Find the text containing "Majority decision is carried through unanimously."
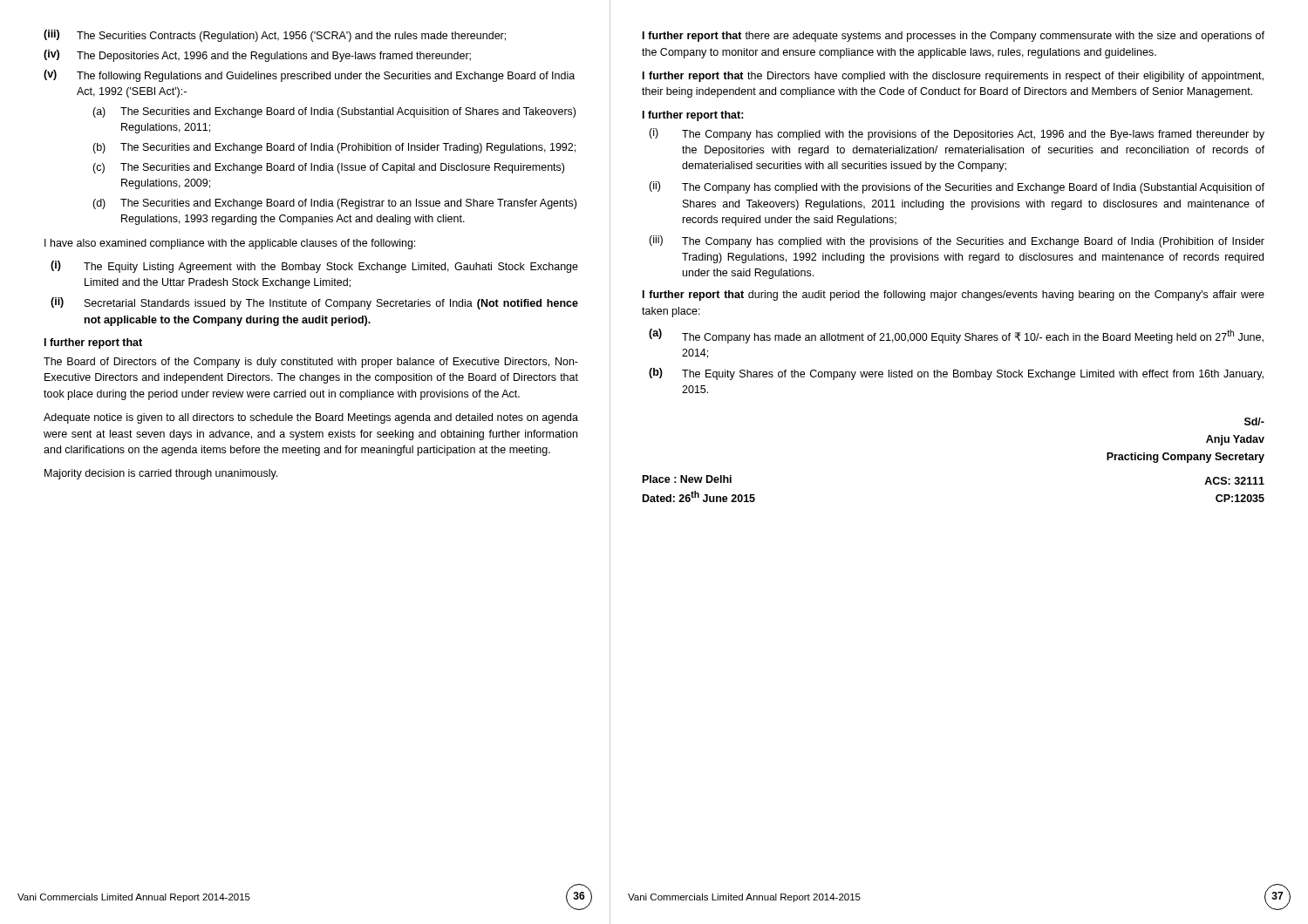The width and height of the screenshot is (1308, 924). pyautogui.click(x=161, y=474)
